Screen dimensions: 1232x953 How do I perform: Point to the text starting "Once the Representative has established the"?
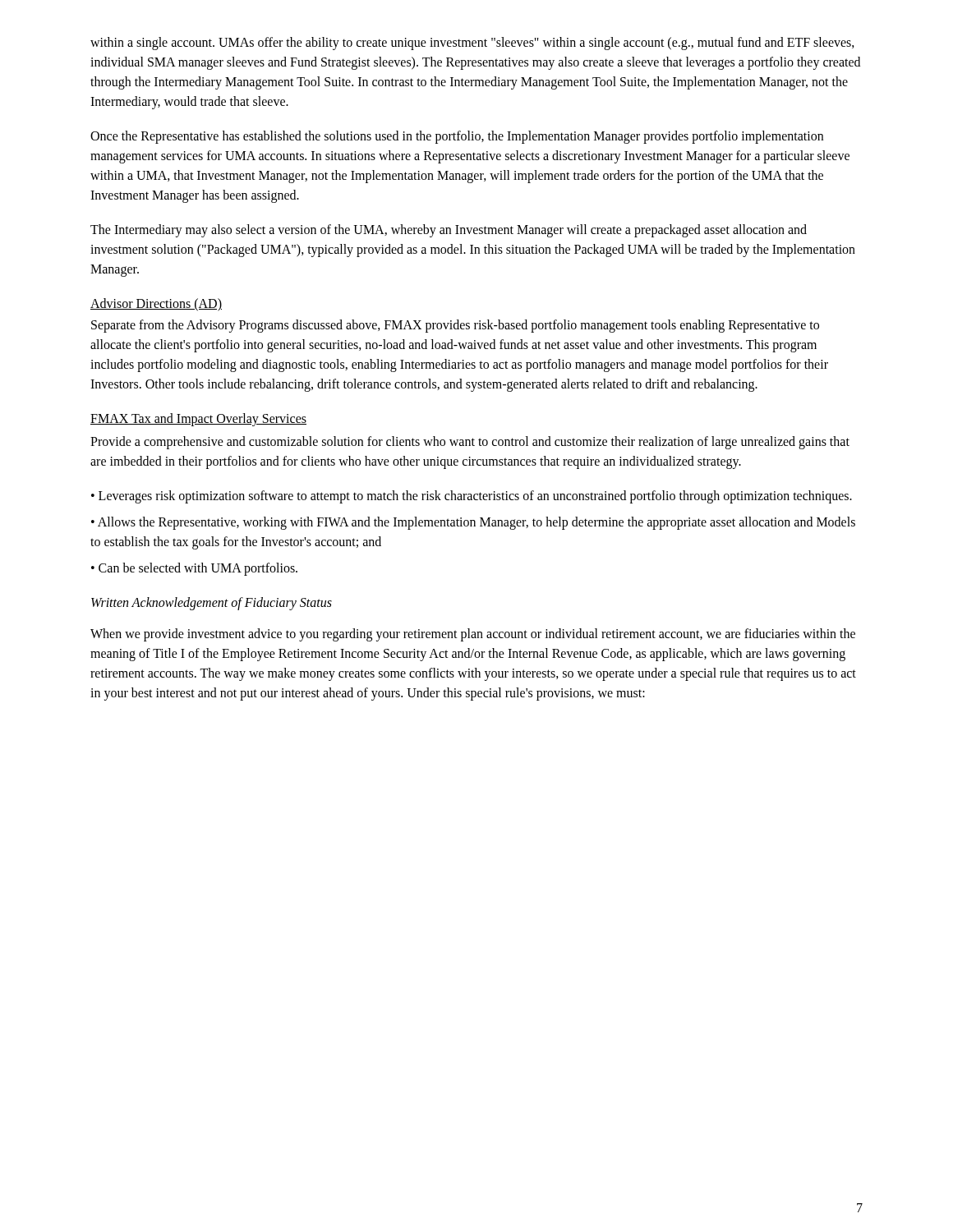[x=470, y=166]
